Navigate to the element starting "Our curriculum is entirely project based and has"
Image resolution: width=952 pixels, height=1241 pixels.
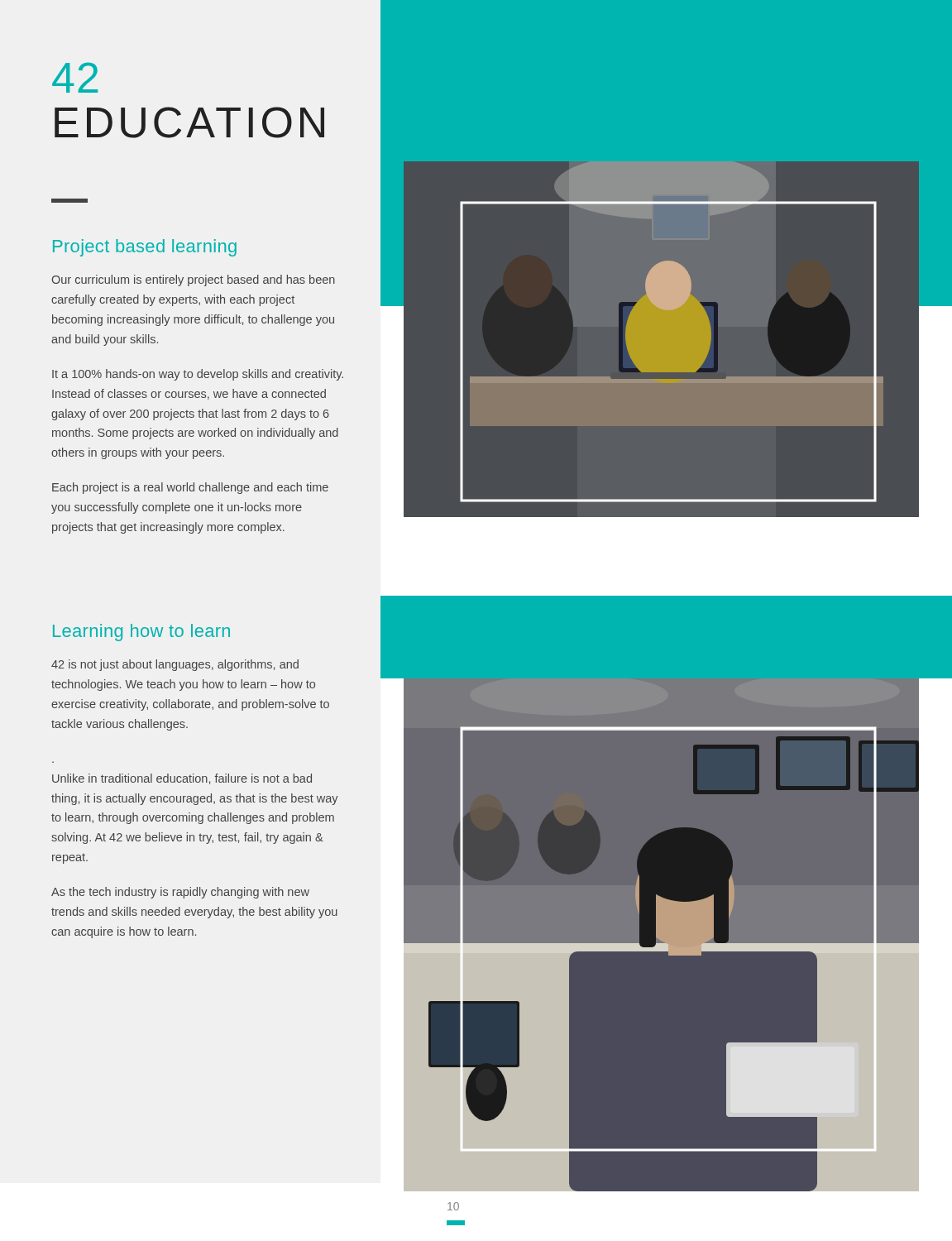(x=193, y=309)
